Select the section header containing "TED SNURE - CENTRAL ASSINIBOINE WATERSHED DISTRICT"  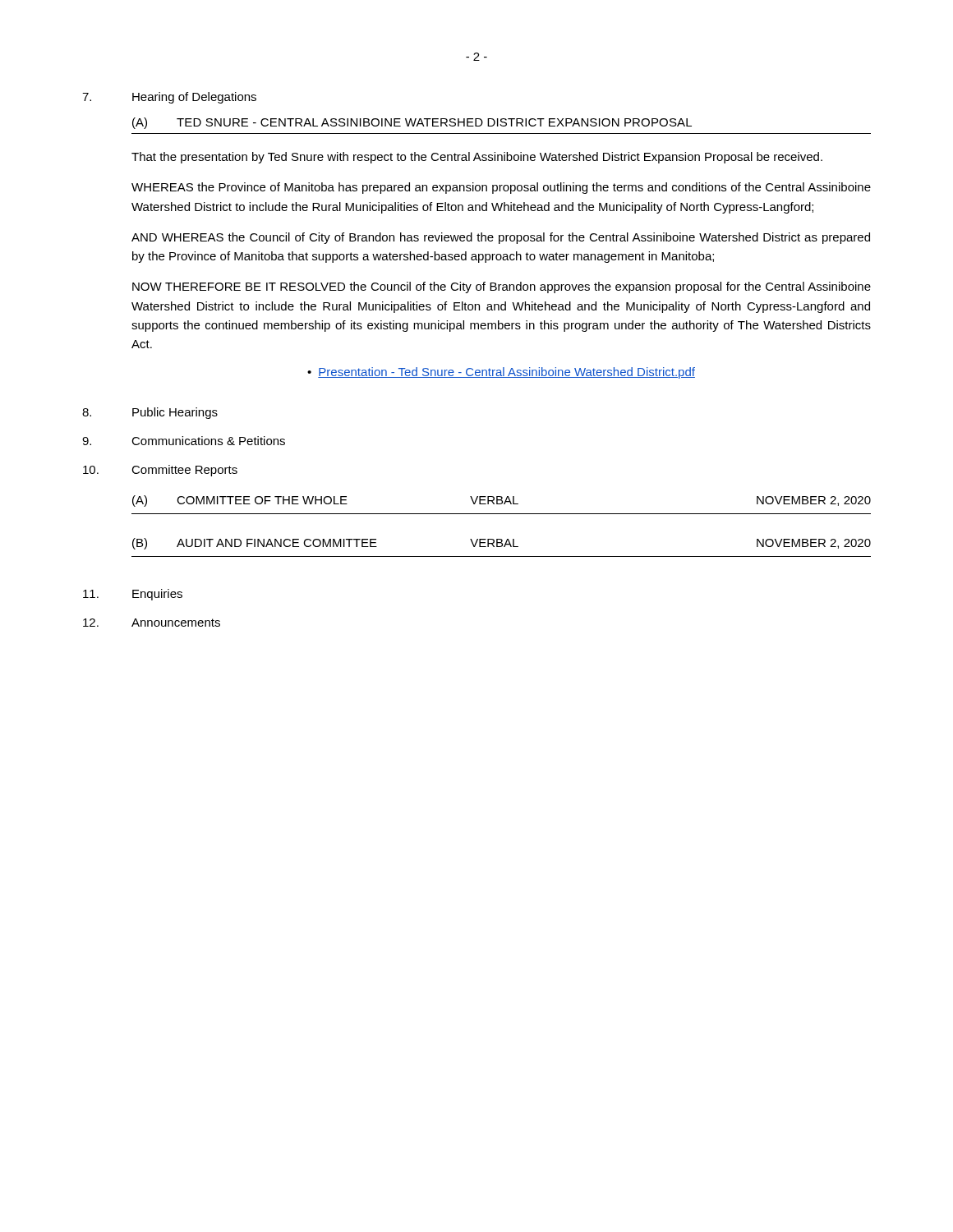click(x=434, y=122)
